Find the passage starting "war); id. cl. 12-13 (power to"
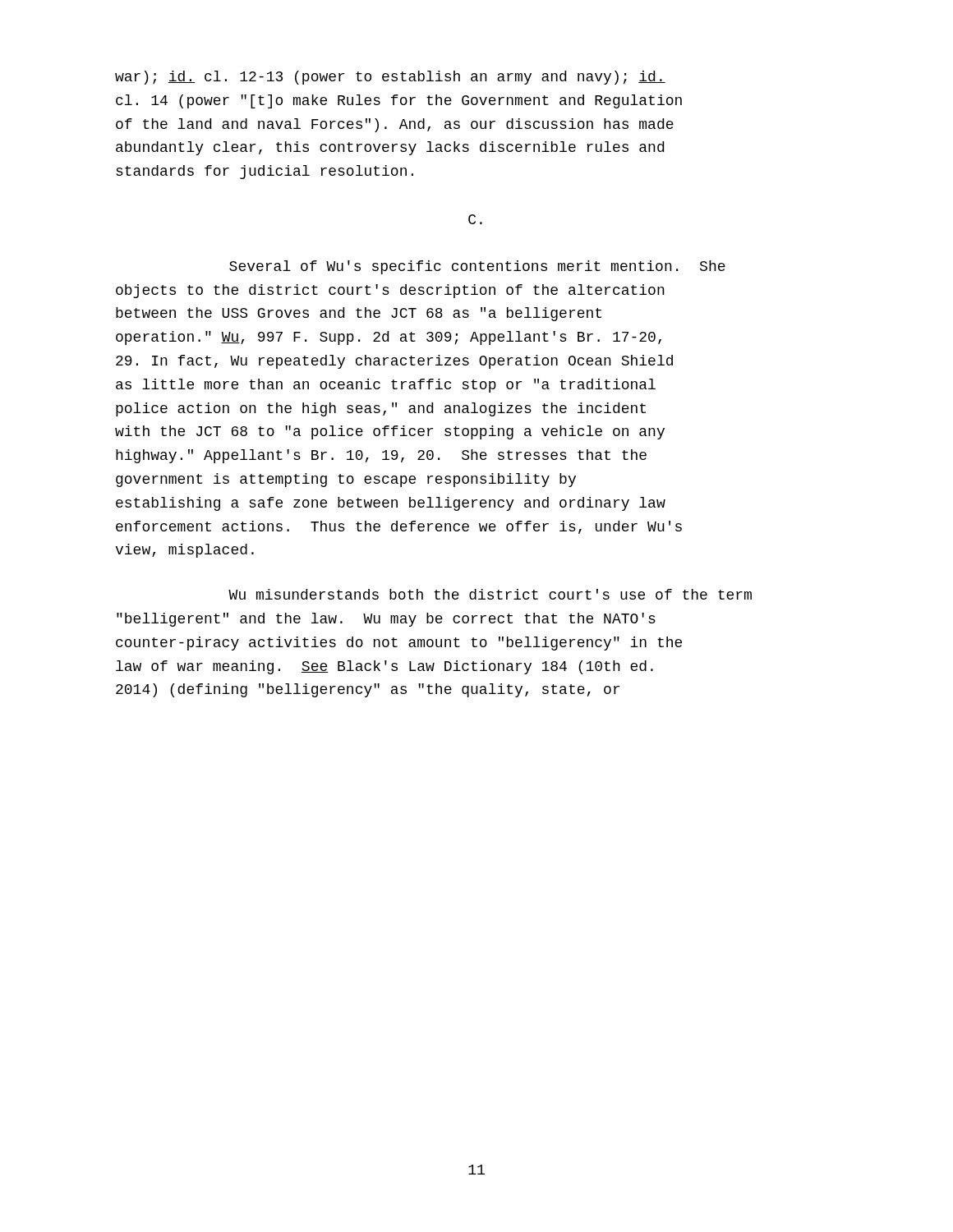 pyautogui.click(x=399, y=124)
